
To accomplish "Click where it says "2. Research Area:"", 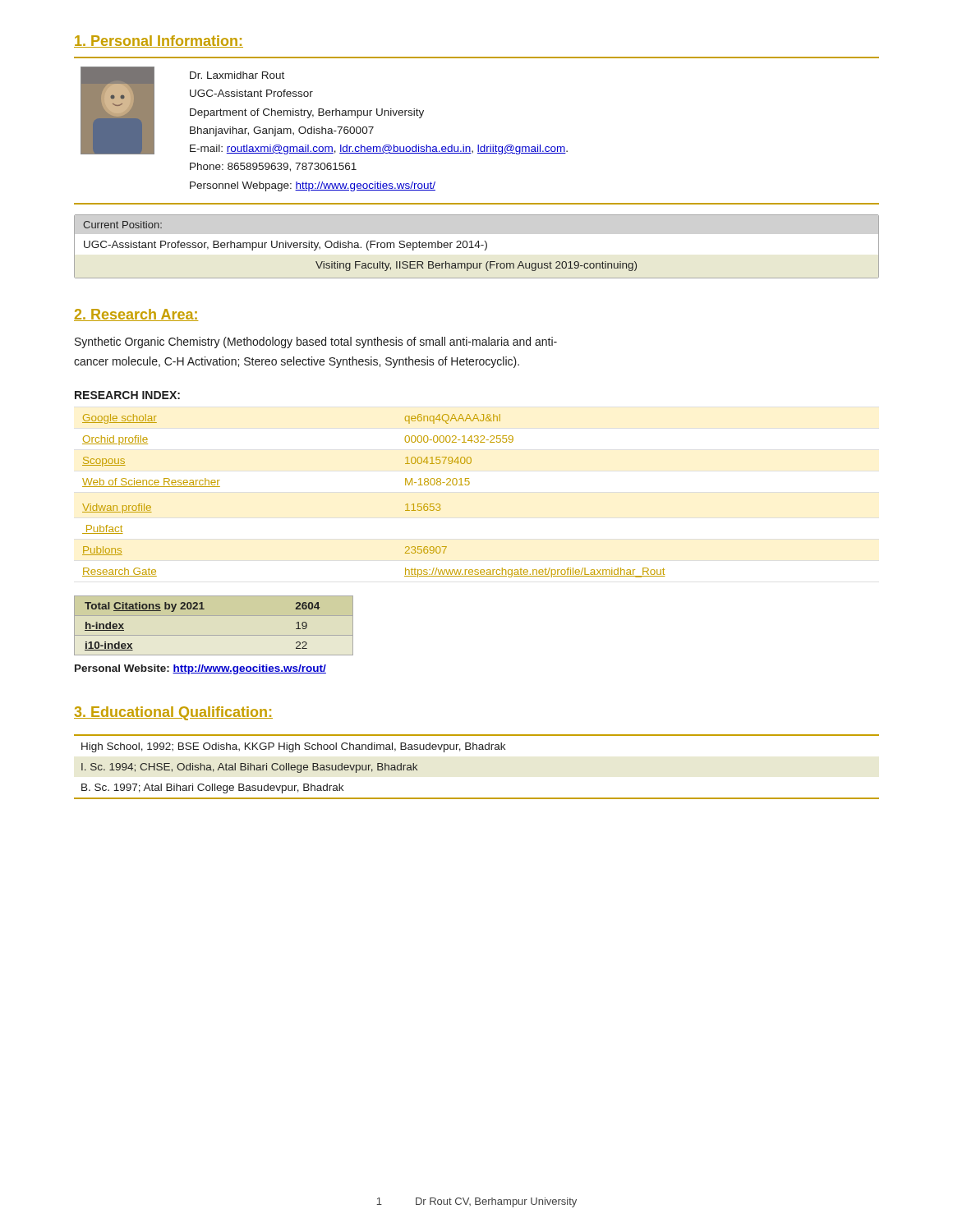I will tap(136, 314).
